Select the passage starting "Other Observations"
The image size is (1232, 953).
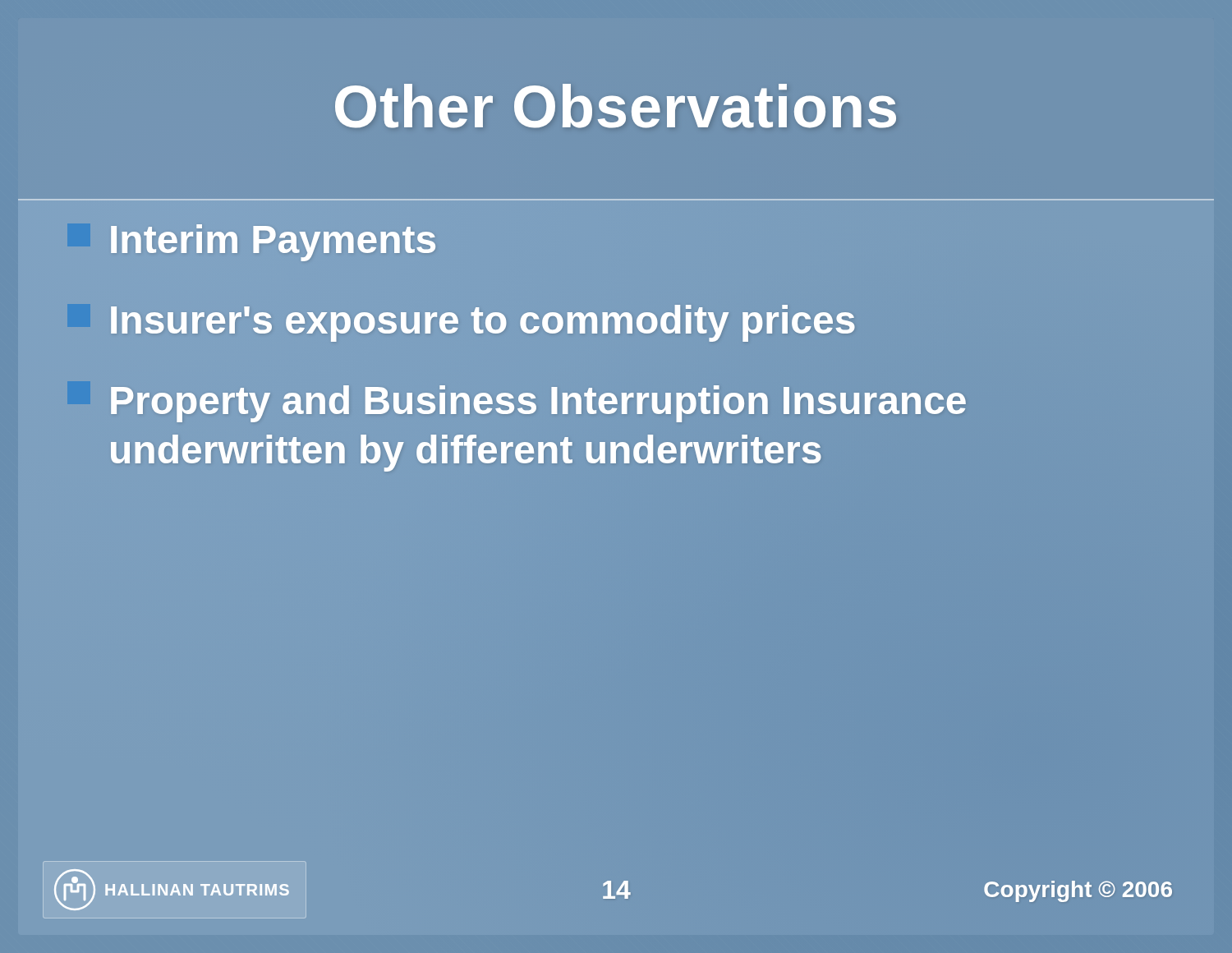click(616, 106)
